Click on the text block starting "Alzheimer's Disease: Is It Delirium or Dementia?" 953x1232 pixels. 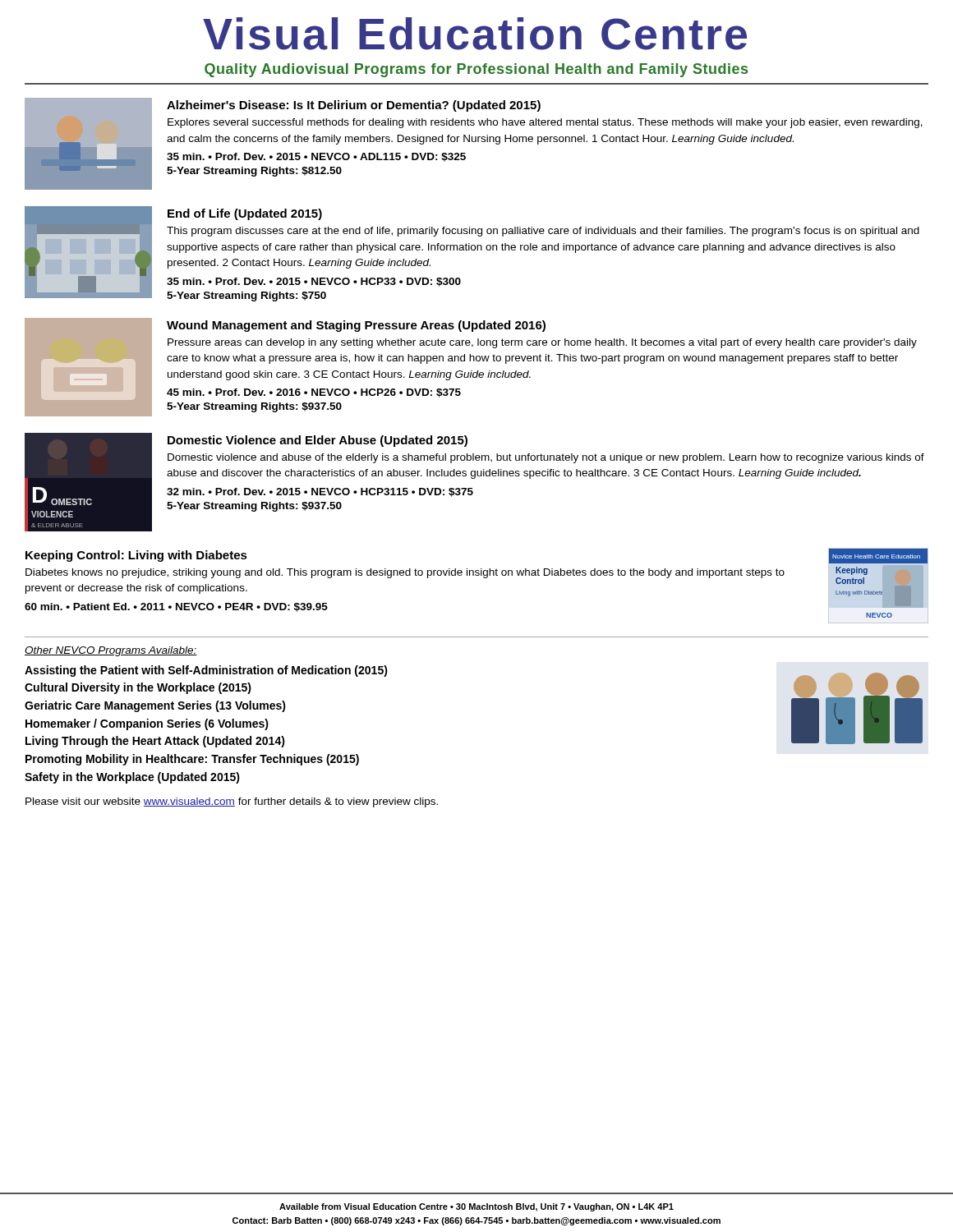pos(548,137)
